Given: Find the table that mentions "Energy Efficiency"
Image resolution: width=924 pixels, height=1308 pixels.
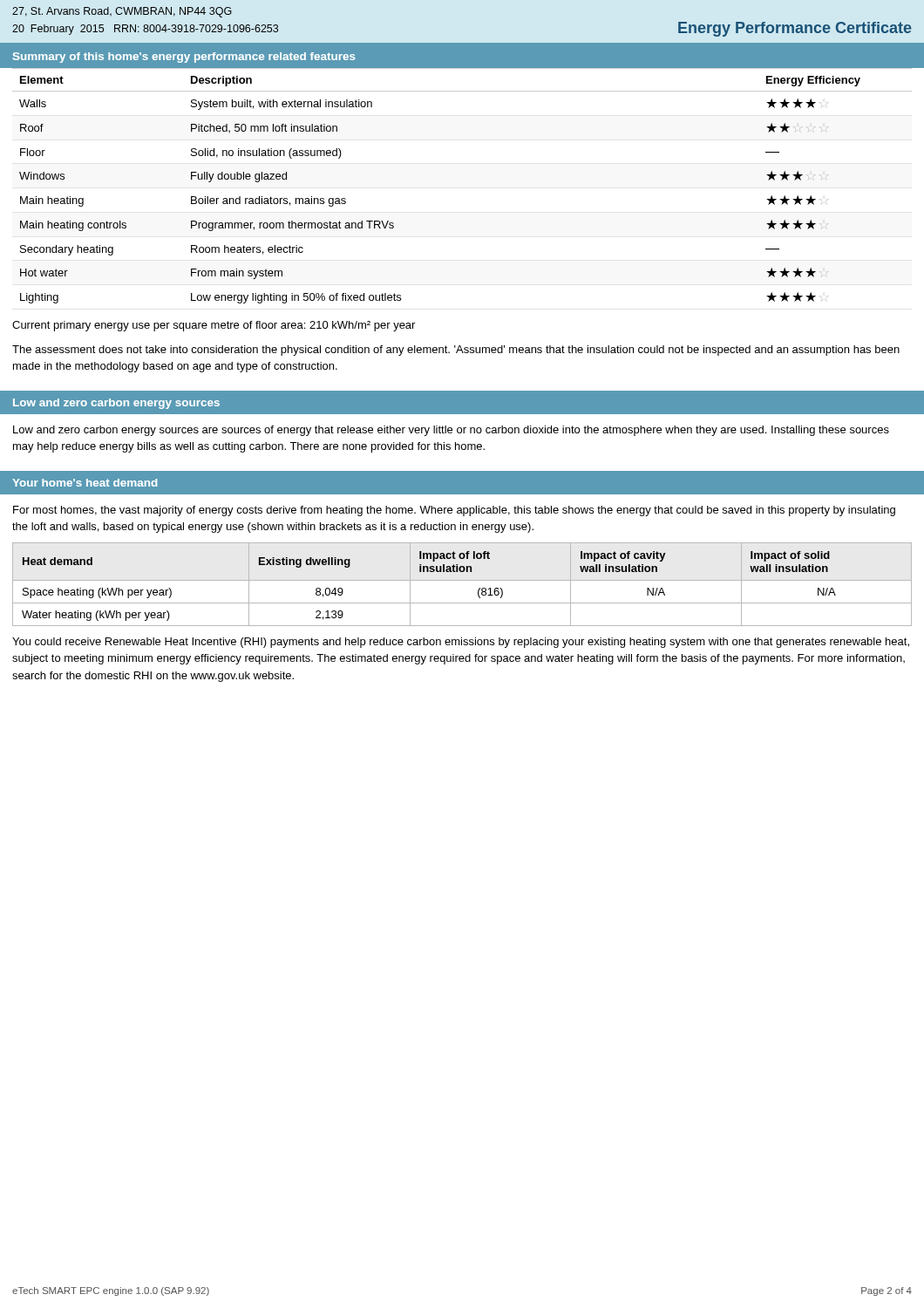Looking at the screenshot, I should pyautogui.click(x=462, y=189).
